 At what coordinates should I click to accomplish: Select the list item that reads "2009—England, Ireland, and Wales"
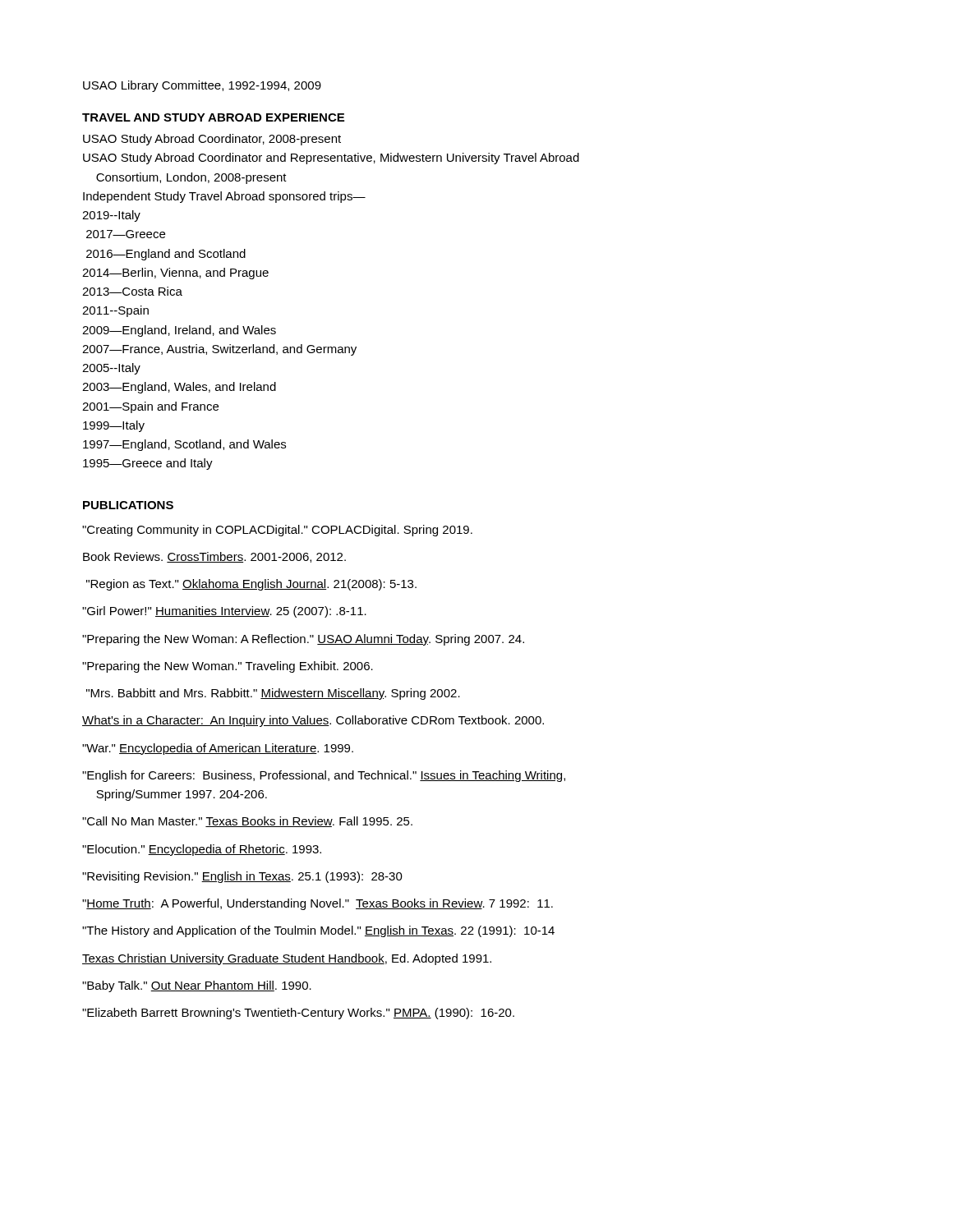179,329
